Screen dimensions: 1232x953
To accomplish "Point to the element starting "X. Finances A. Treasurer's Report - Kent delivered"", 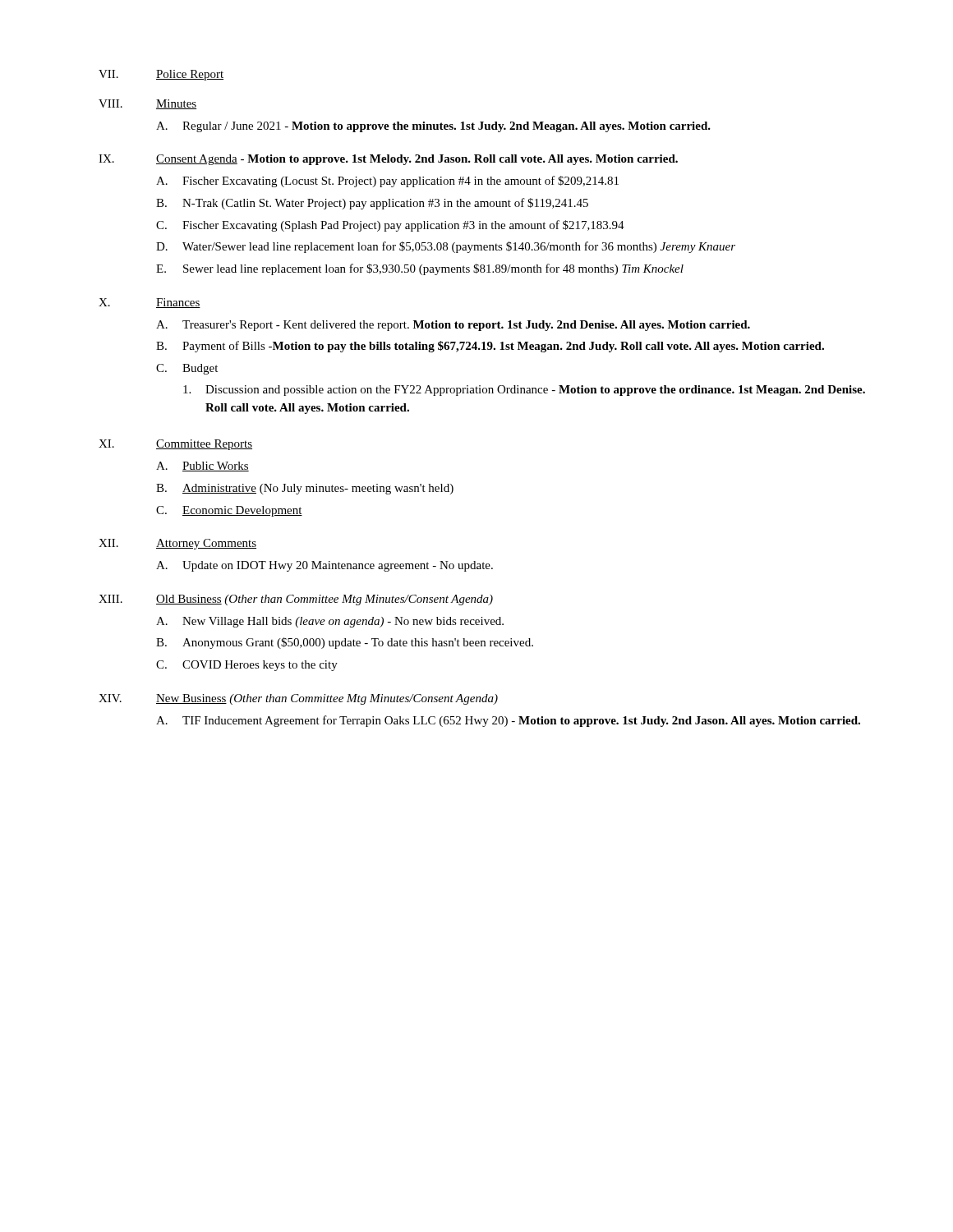I will [485, 359].
